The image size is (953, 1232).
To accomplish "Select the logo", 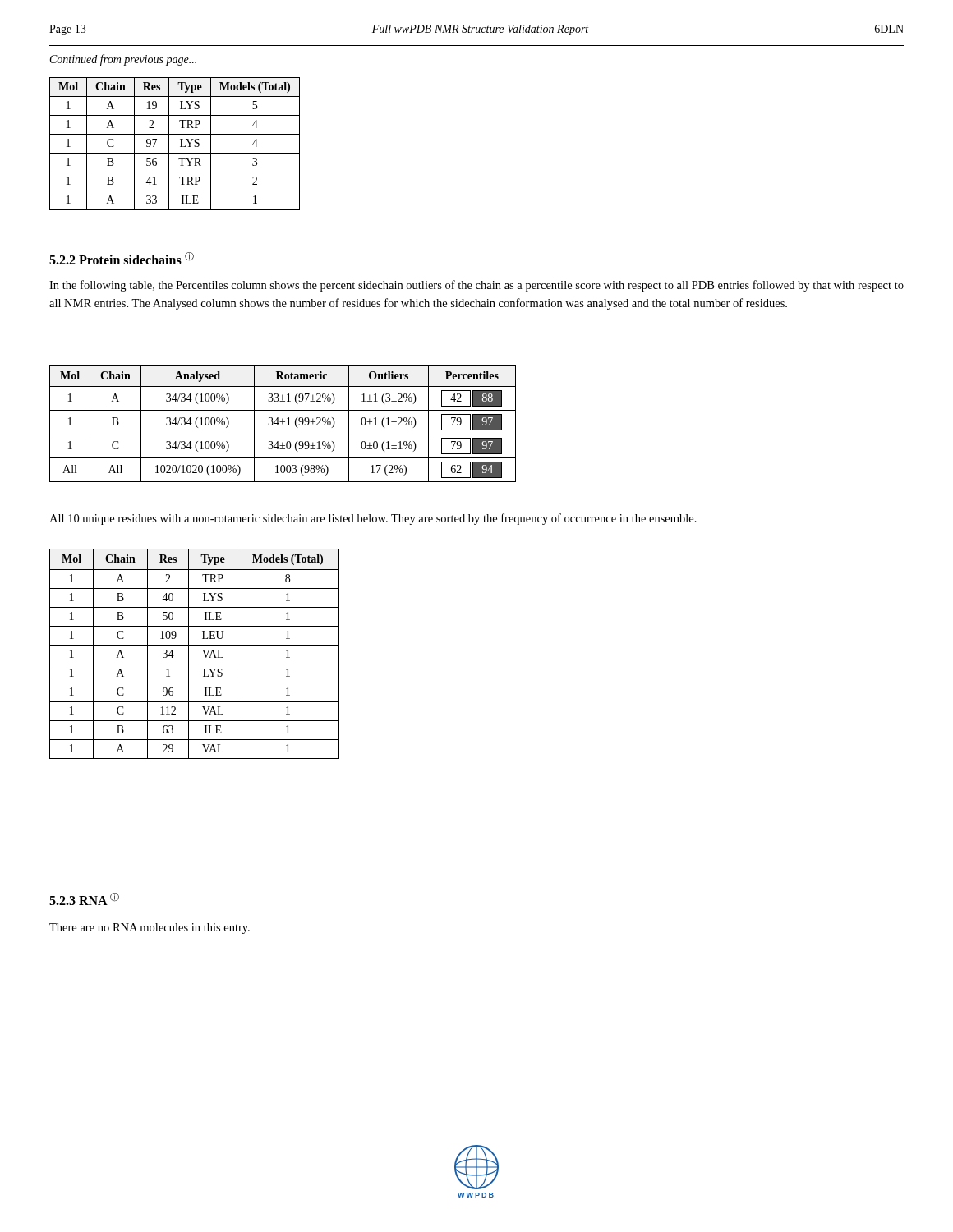I will tap(476, 1173).
